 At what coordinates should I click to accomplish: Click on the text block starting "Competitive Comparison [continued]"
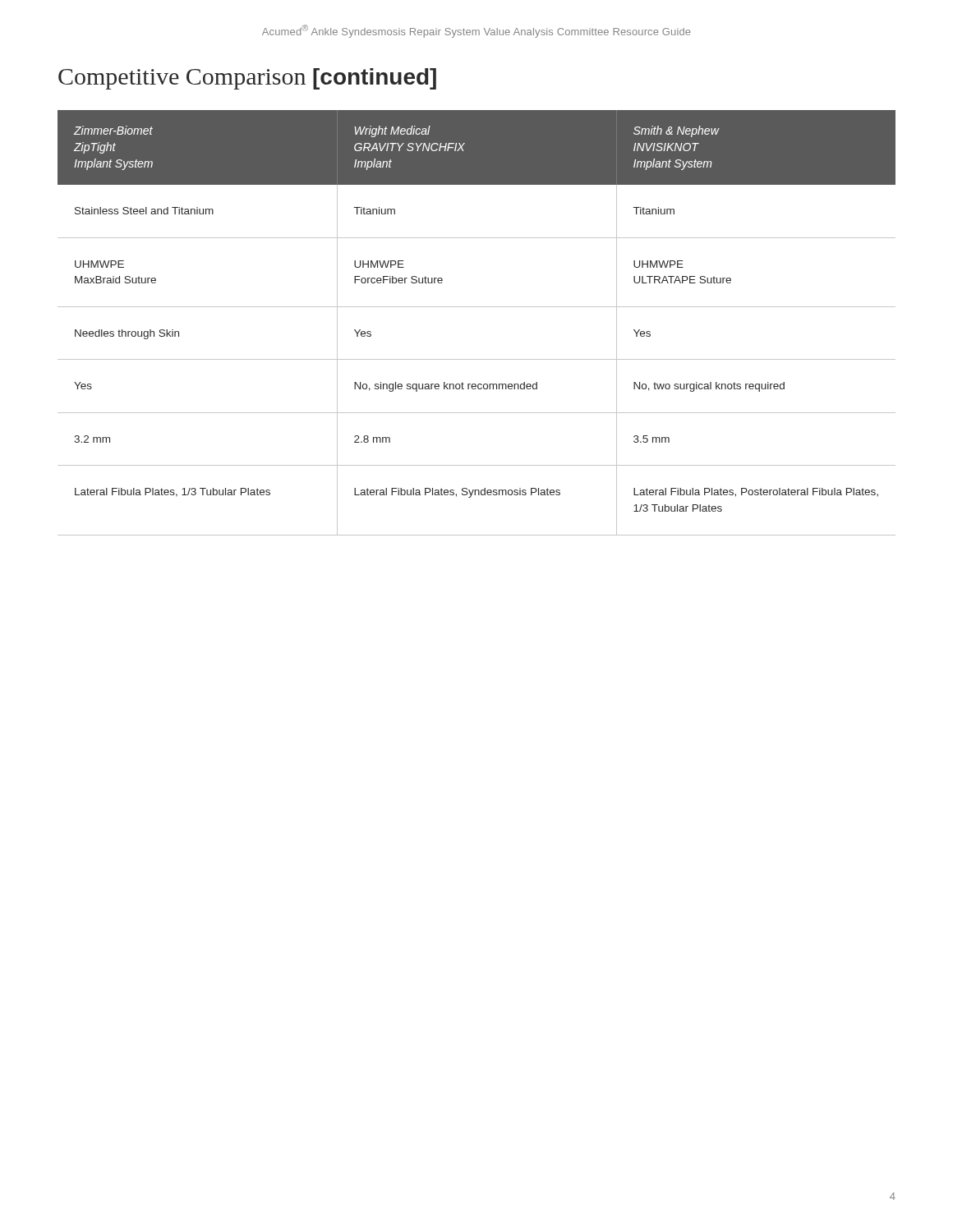click(x=247, y=79)
